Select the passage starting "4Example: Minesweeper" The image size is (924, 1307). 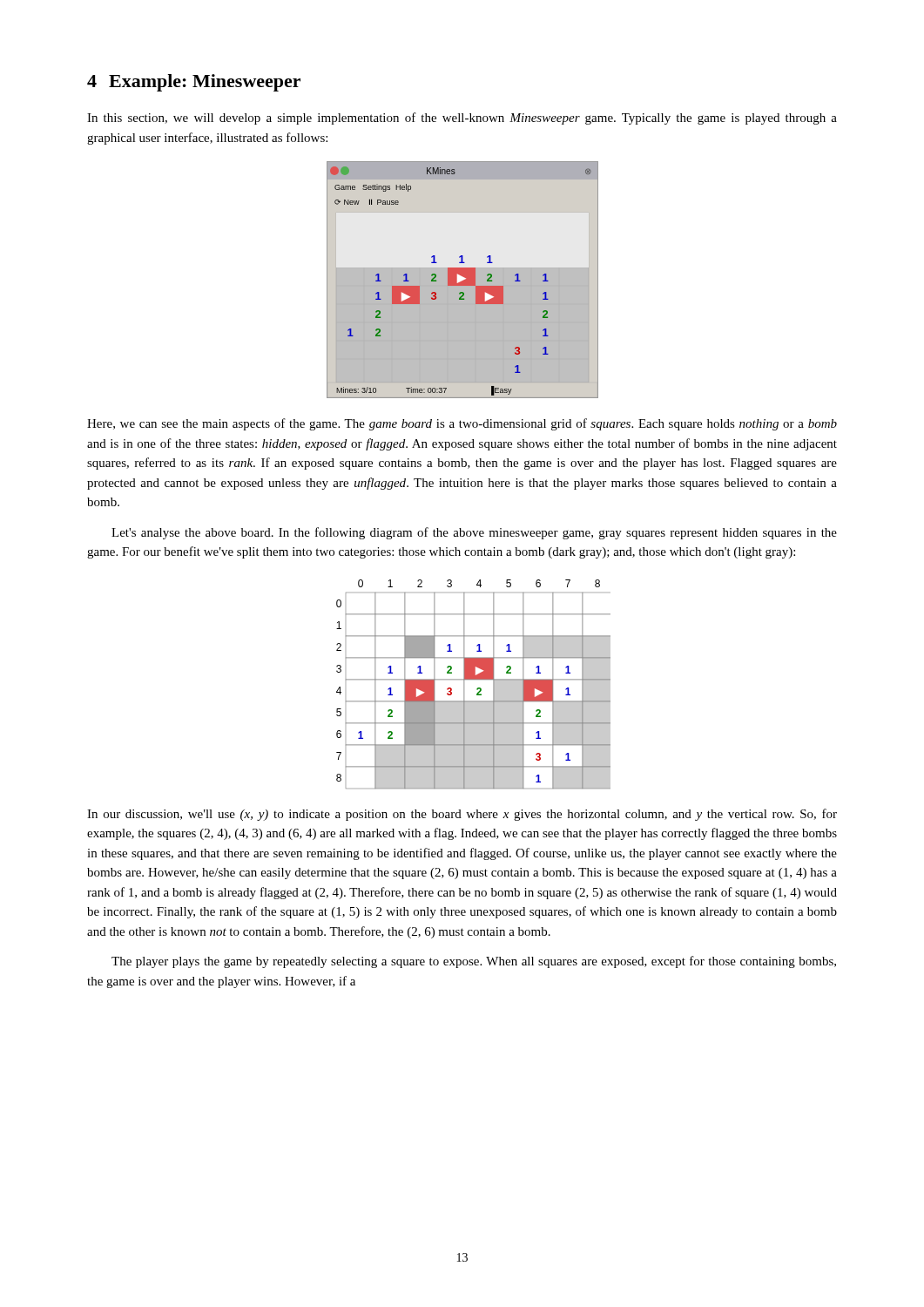tap(194, 83)
